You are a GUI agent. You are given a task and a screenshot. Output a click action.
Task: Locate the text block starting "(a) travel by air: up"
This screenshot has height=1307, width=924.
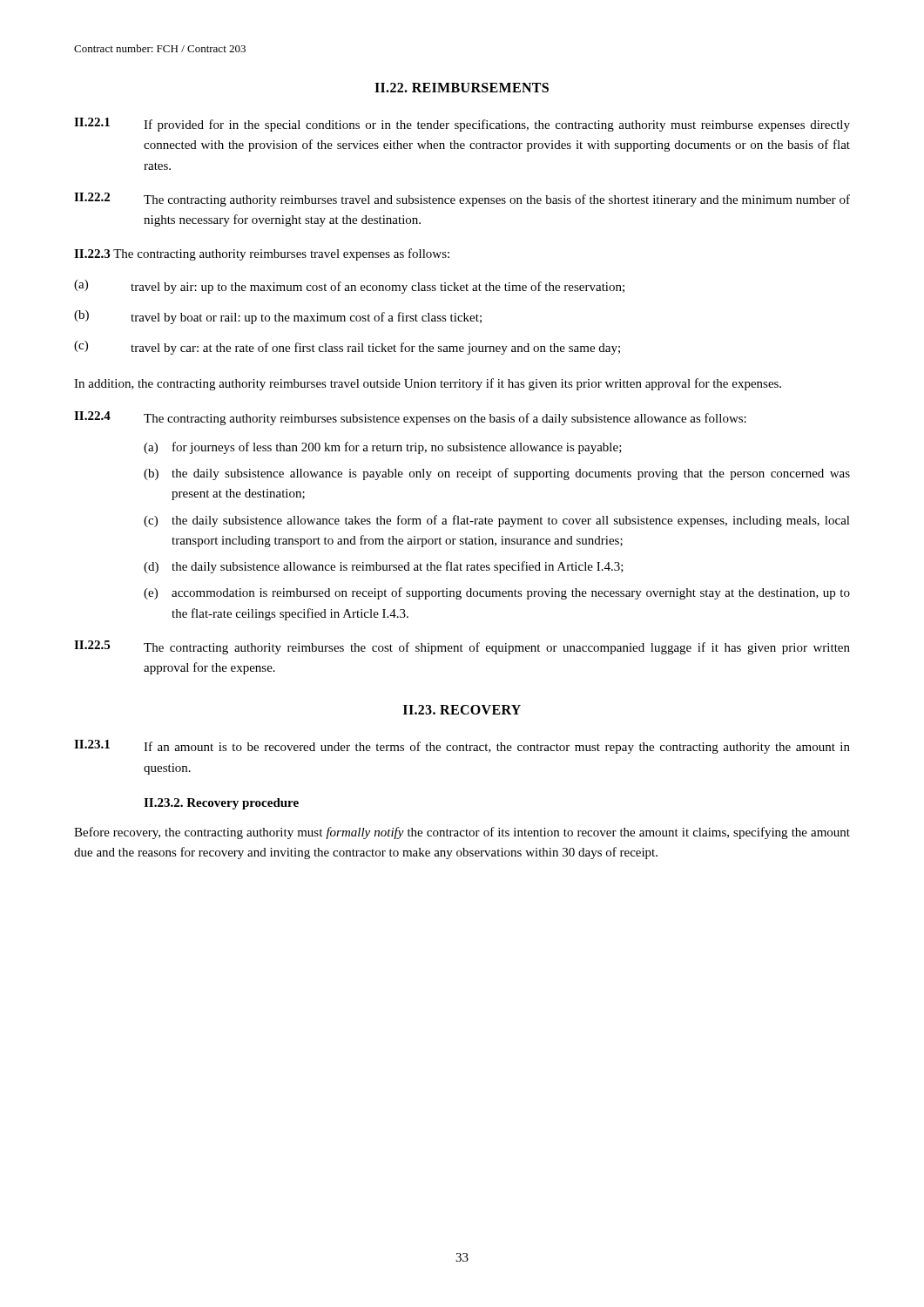pos(462,287)
